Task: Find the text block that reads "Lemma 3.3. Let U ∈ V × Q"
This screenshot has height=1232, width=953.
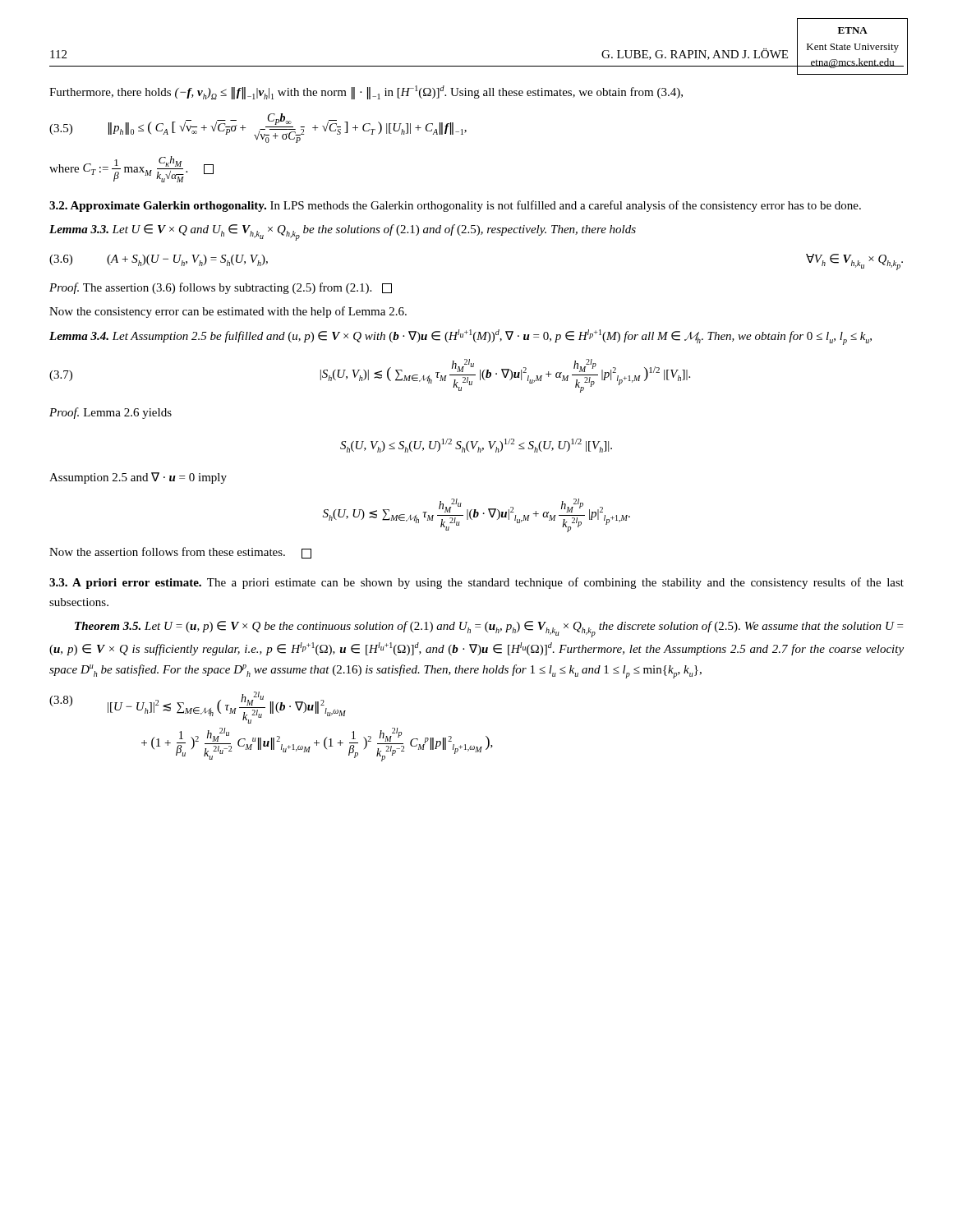Action: click(476, 232)
